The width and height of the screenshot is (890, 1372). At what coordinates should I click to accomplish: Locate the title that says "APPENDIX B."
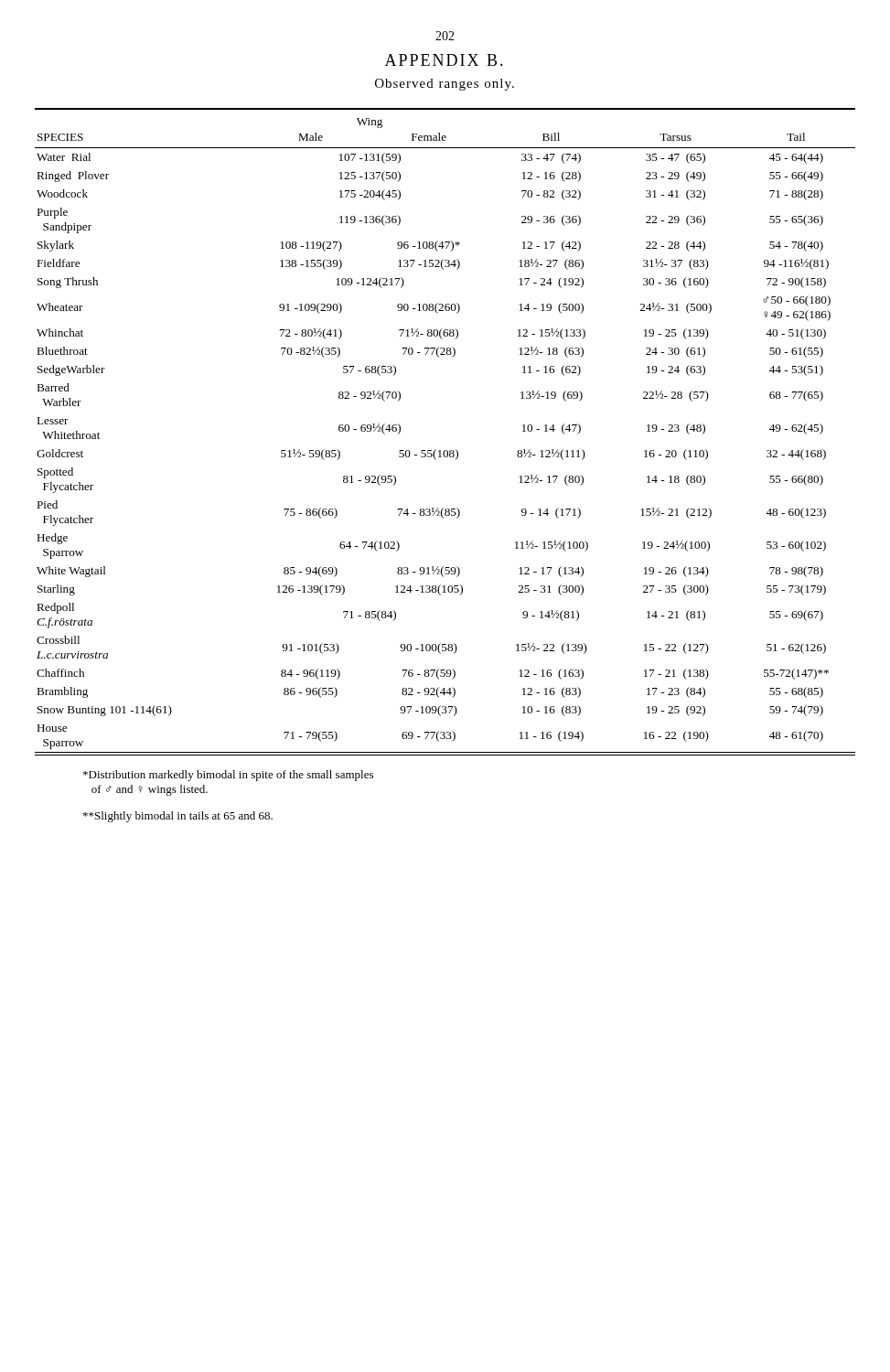(x=445, y=60)
